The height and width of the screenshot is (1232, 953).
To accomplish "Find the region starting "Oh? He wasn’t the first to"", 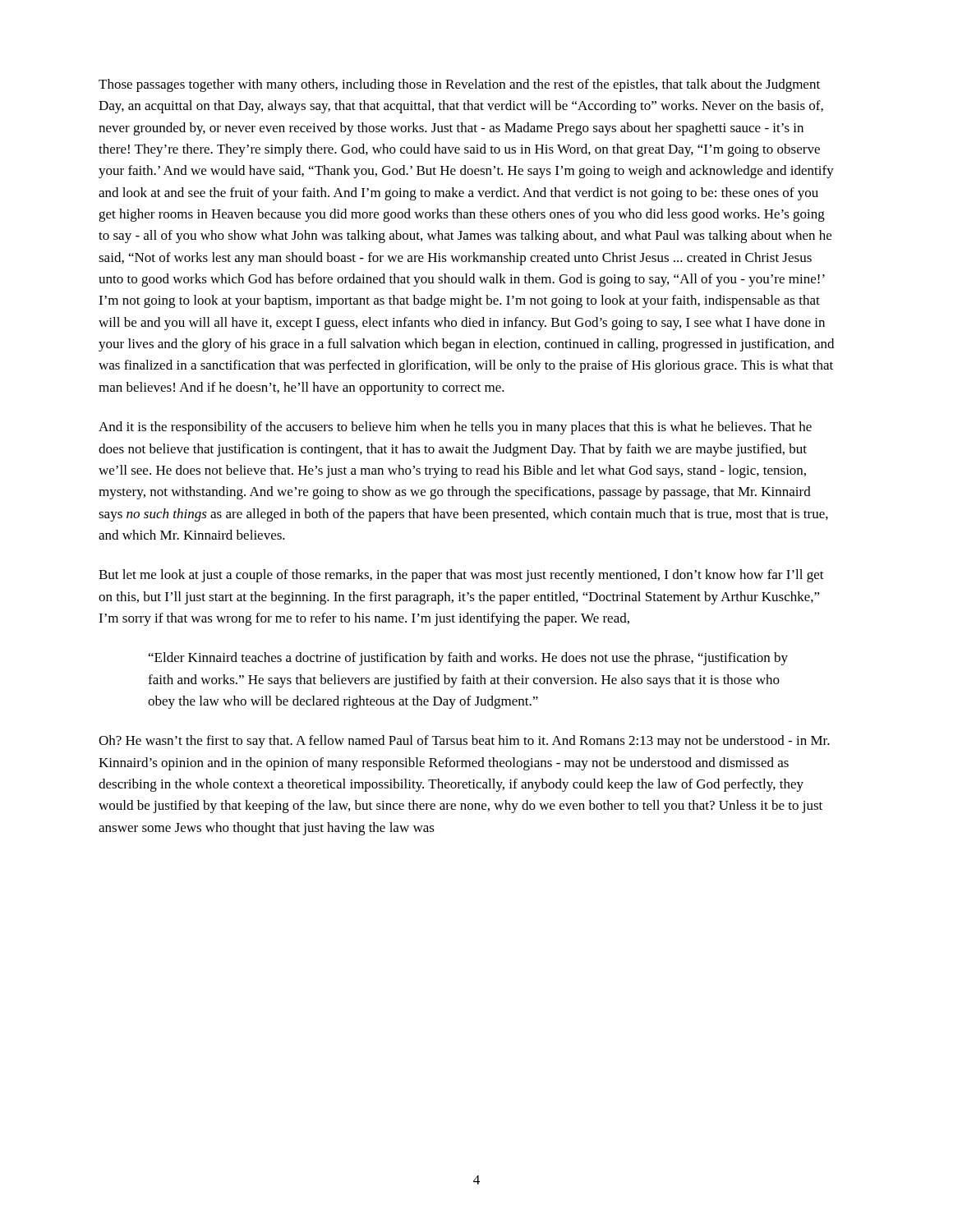I will pyautogui.click(x=464, y=784).
